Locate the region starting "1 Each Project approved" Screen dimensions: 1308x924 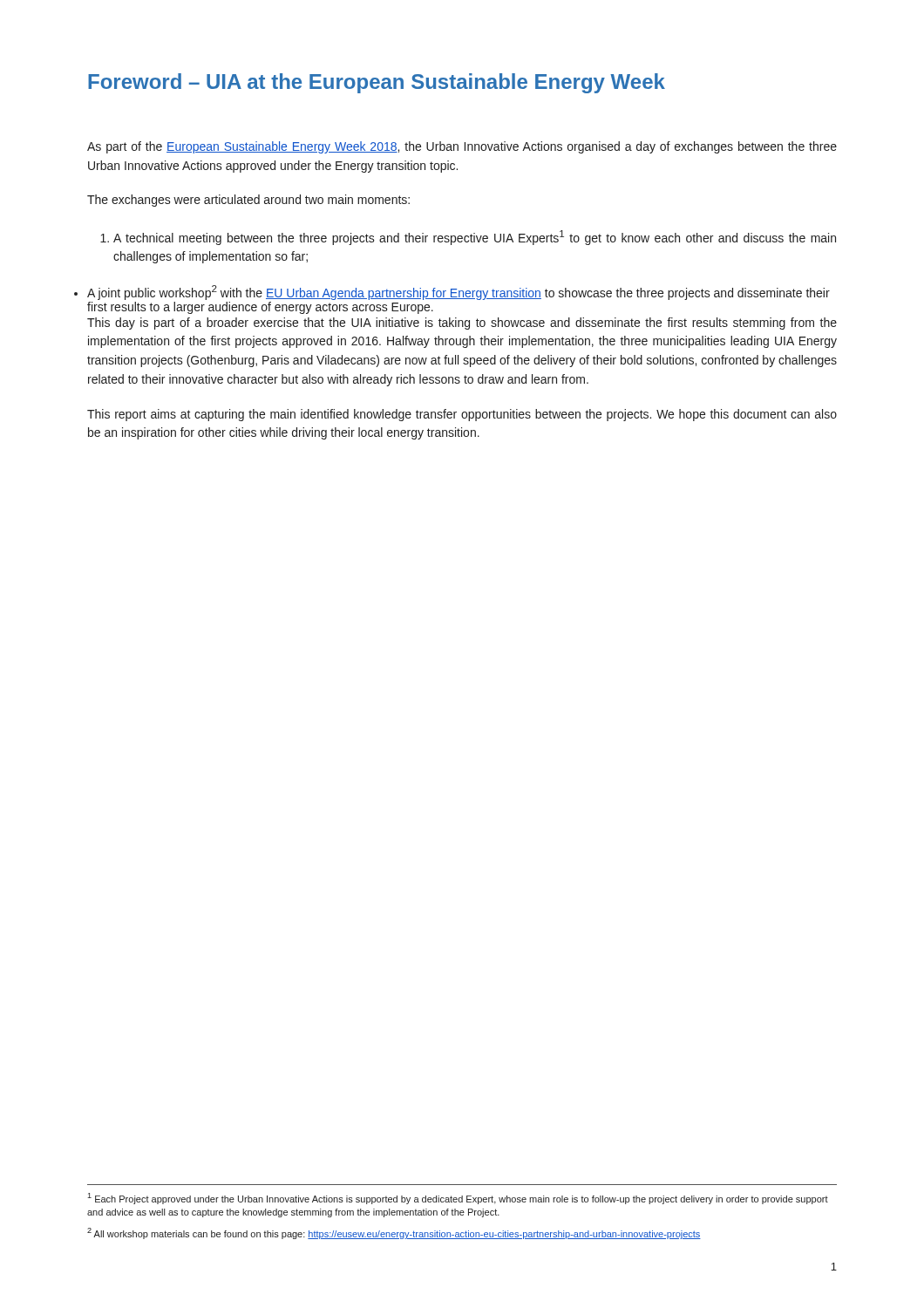(x=462, y=1205)
